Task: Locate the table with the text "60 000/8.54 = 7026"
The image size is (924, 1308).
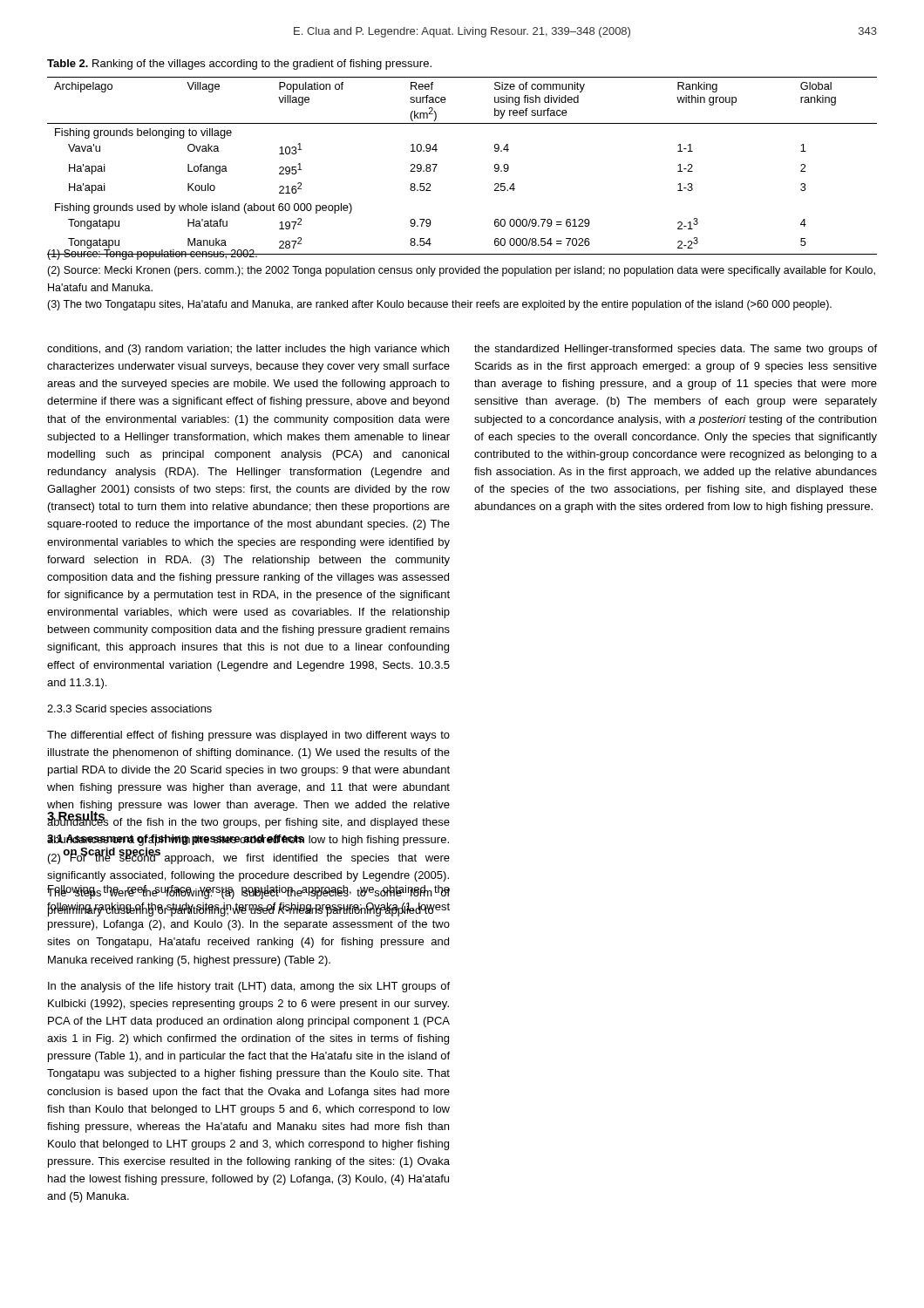Action: (462, 166)
